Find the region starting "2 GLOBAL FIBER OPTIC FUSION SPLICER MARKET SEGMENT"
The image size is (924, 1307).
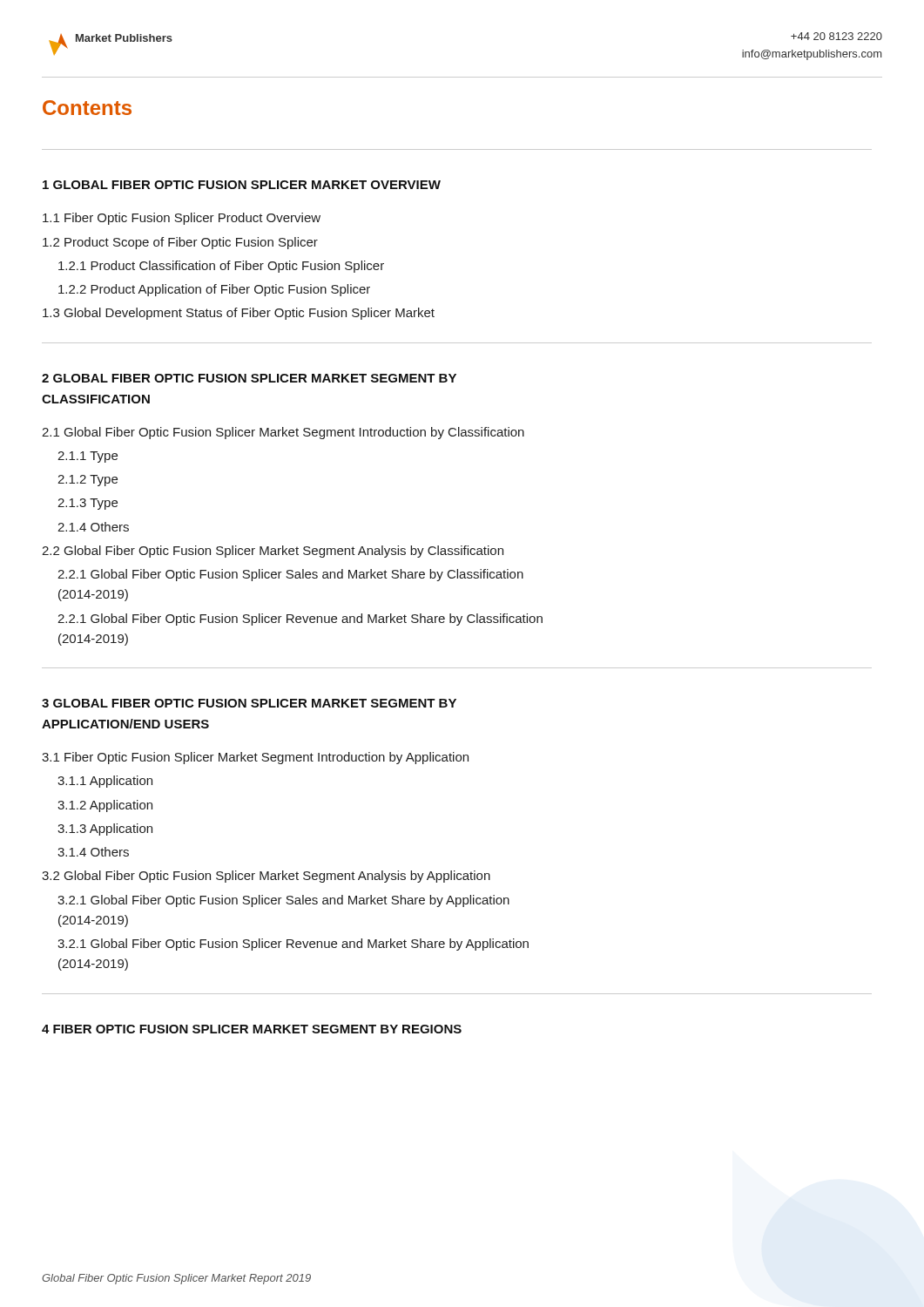[x=249, y=388]
